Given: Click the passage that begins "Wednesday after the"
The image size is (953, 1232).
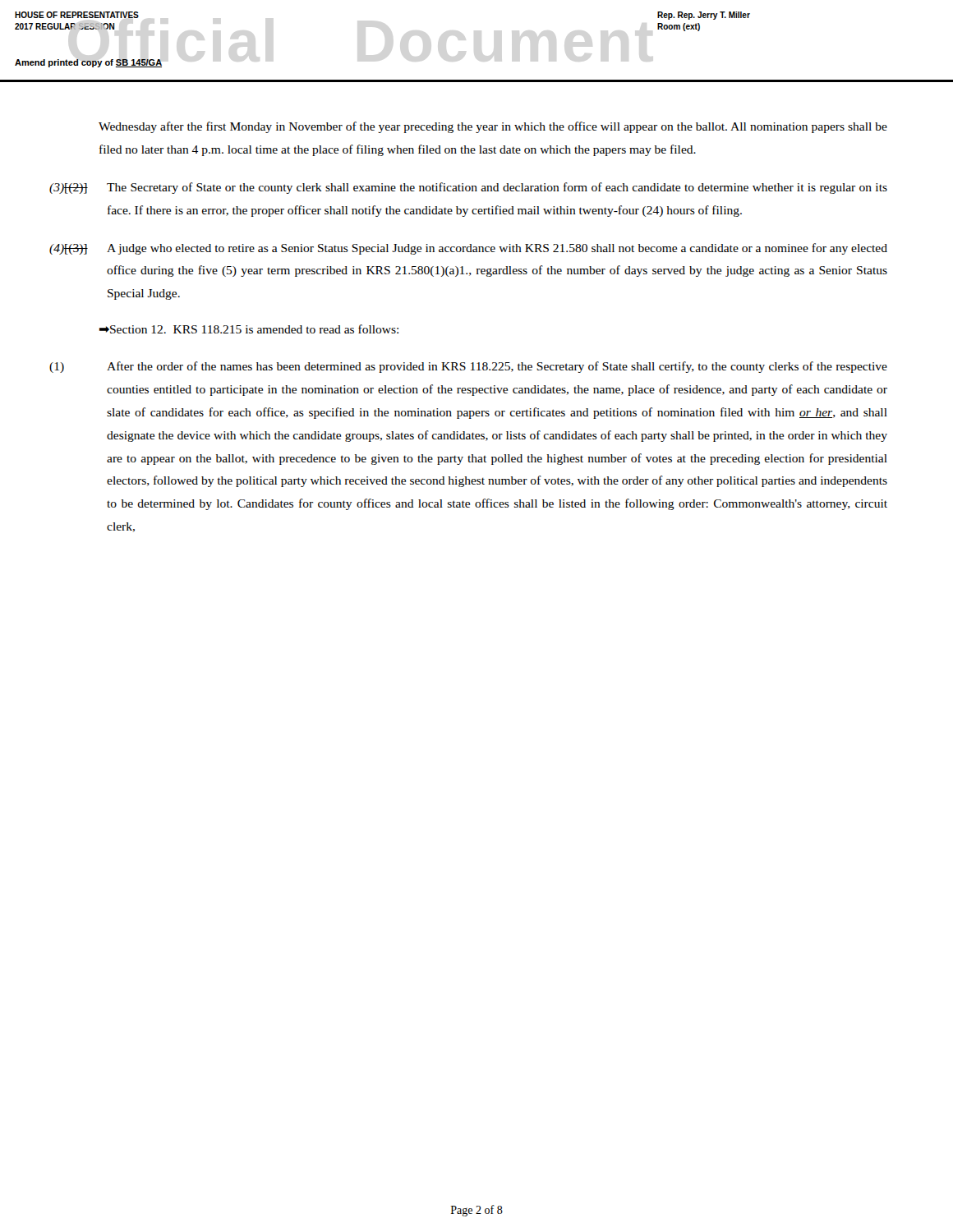Looking at the screenshot, I should 493,138.
